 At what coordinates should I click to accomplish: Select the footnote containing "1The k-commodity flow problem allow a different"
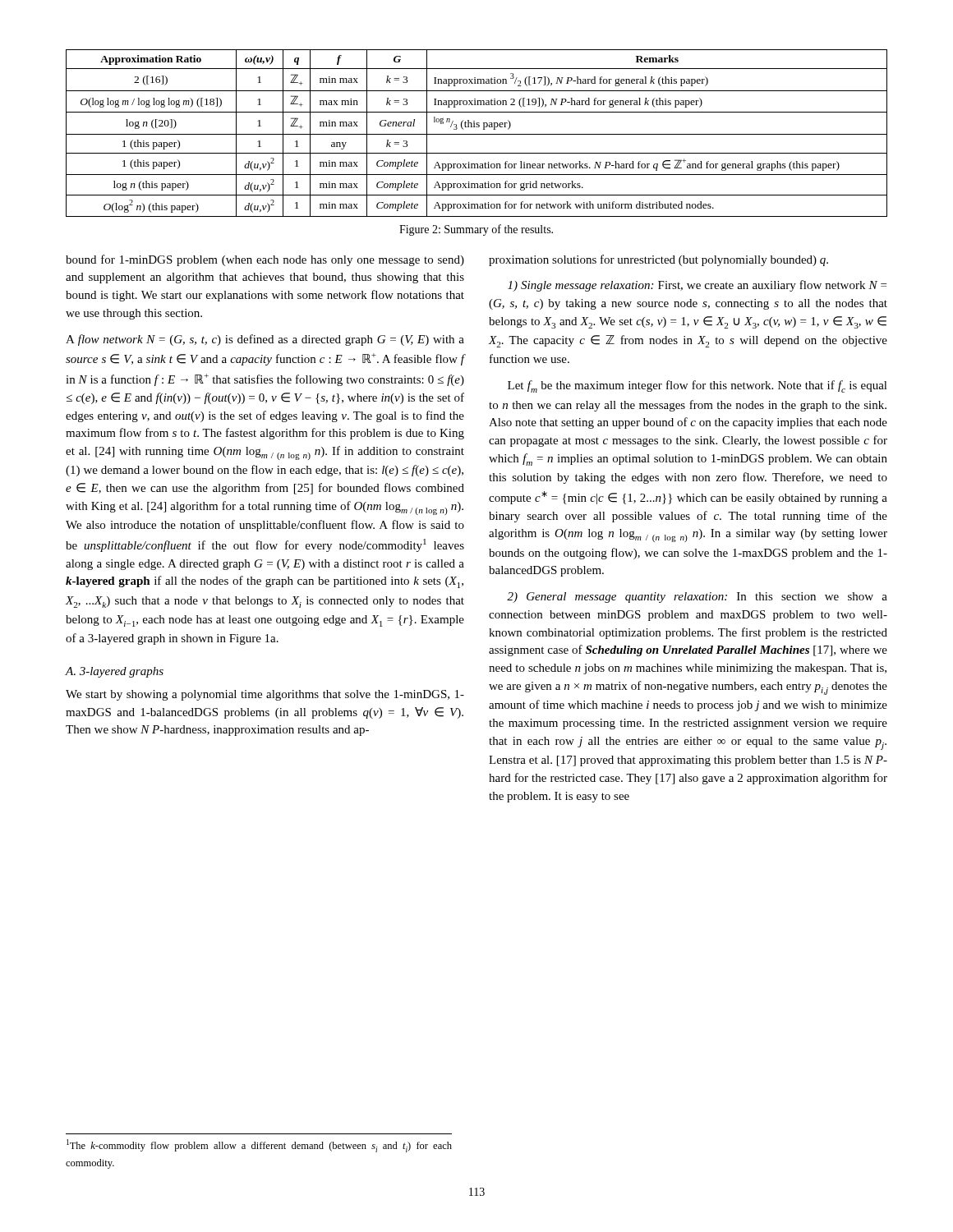[x=259, y=1153]
